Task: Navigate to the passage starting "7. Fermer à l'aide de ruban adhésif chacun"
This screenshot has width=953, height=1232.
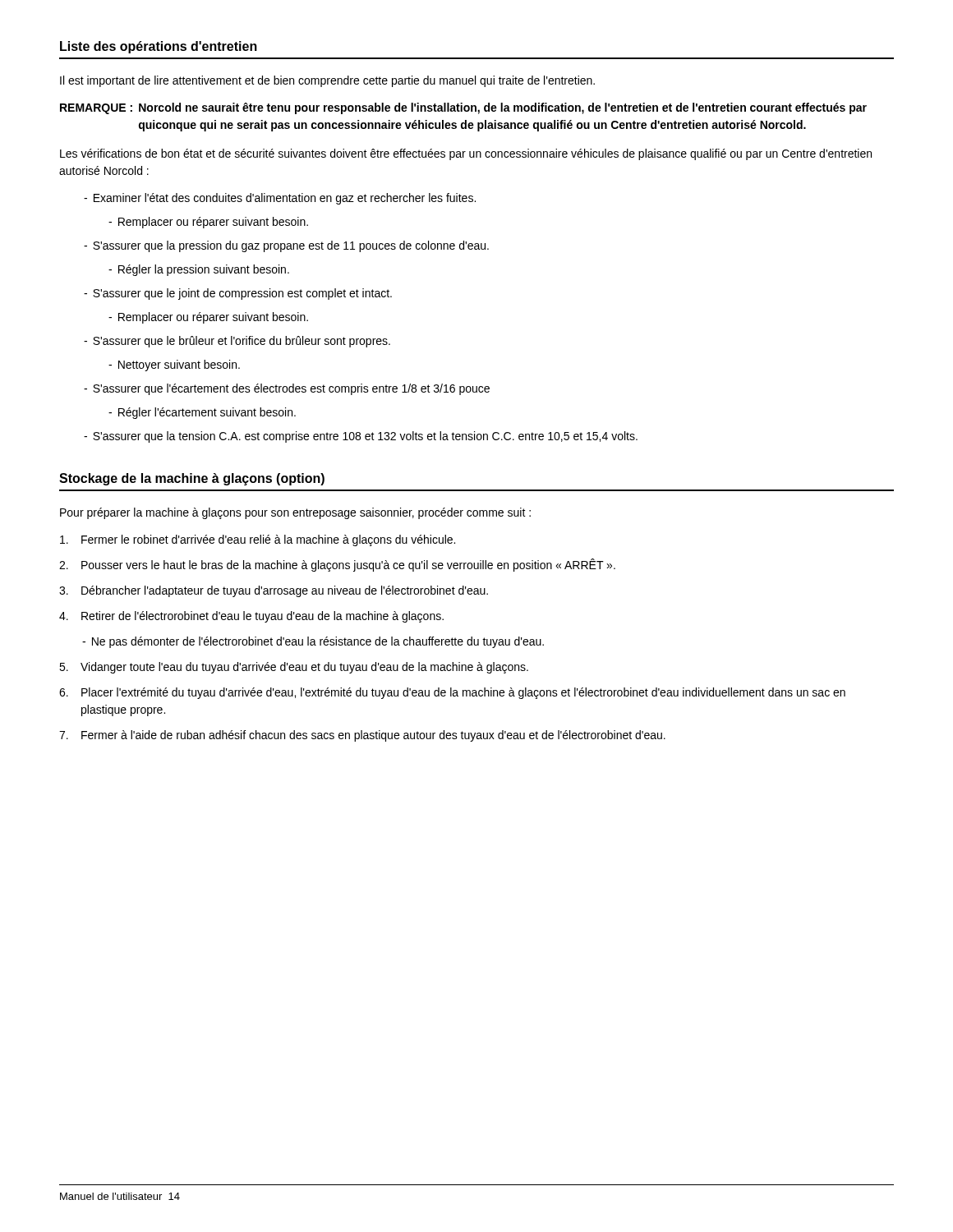Action: tap(363, 736)
